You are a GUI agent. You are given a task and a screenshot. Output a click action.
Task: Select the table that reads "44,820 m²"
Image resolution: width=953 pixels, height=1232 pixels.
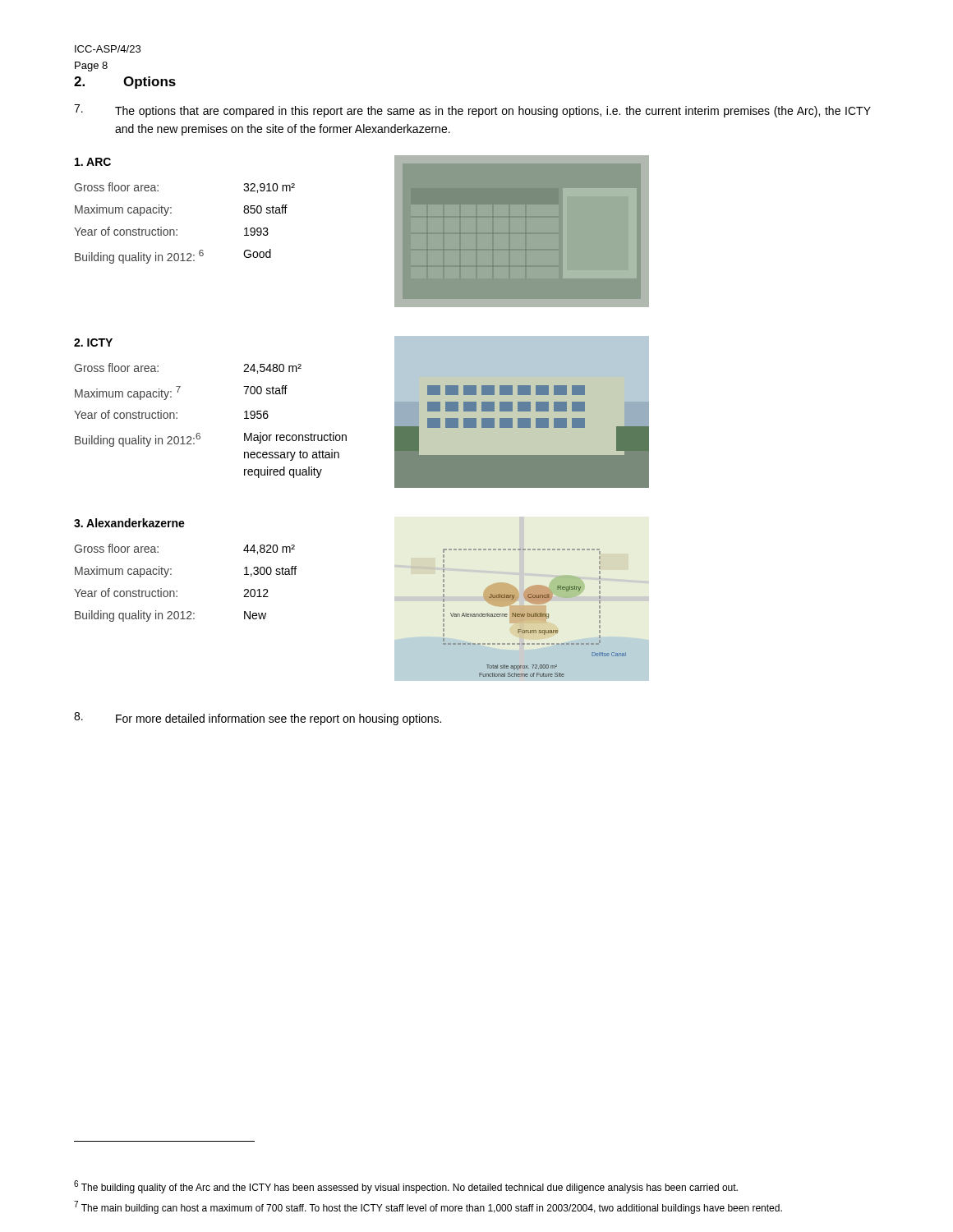click(x=226, y=582)
